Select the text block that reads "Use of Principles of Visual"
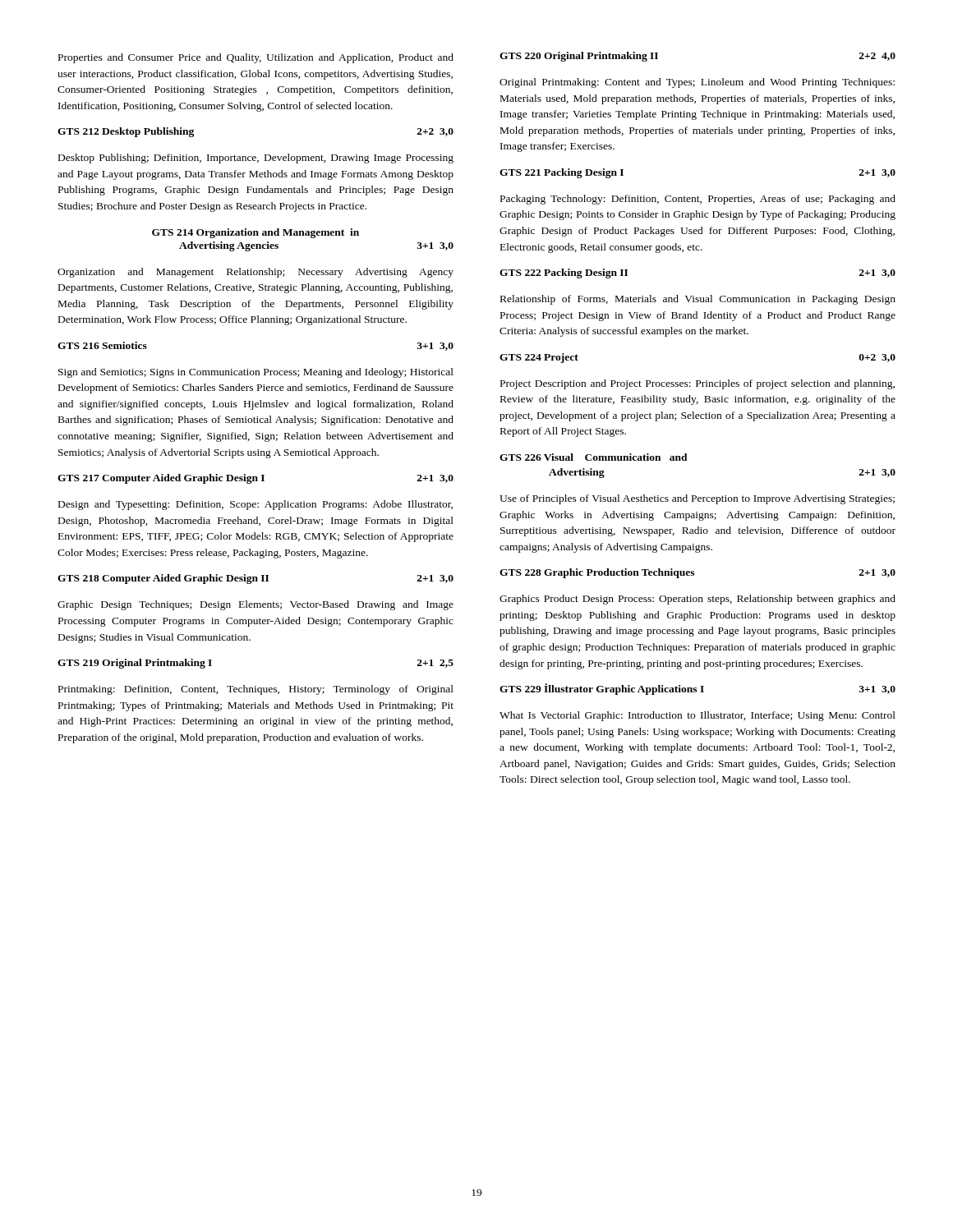The image size is (953, 1232). tap(698, 522)
